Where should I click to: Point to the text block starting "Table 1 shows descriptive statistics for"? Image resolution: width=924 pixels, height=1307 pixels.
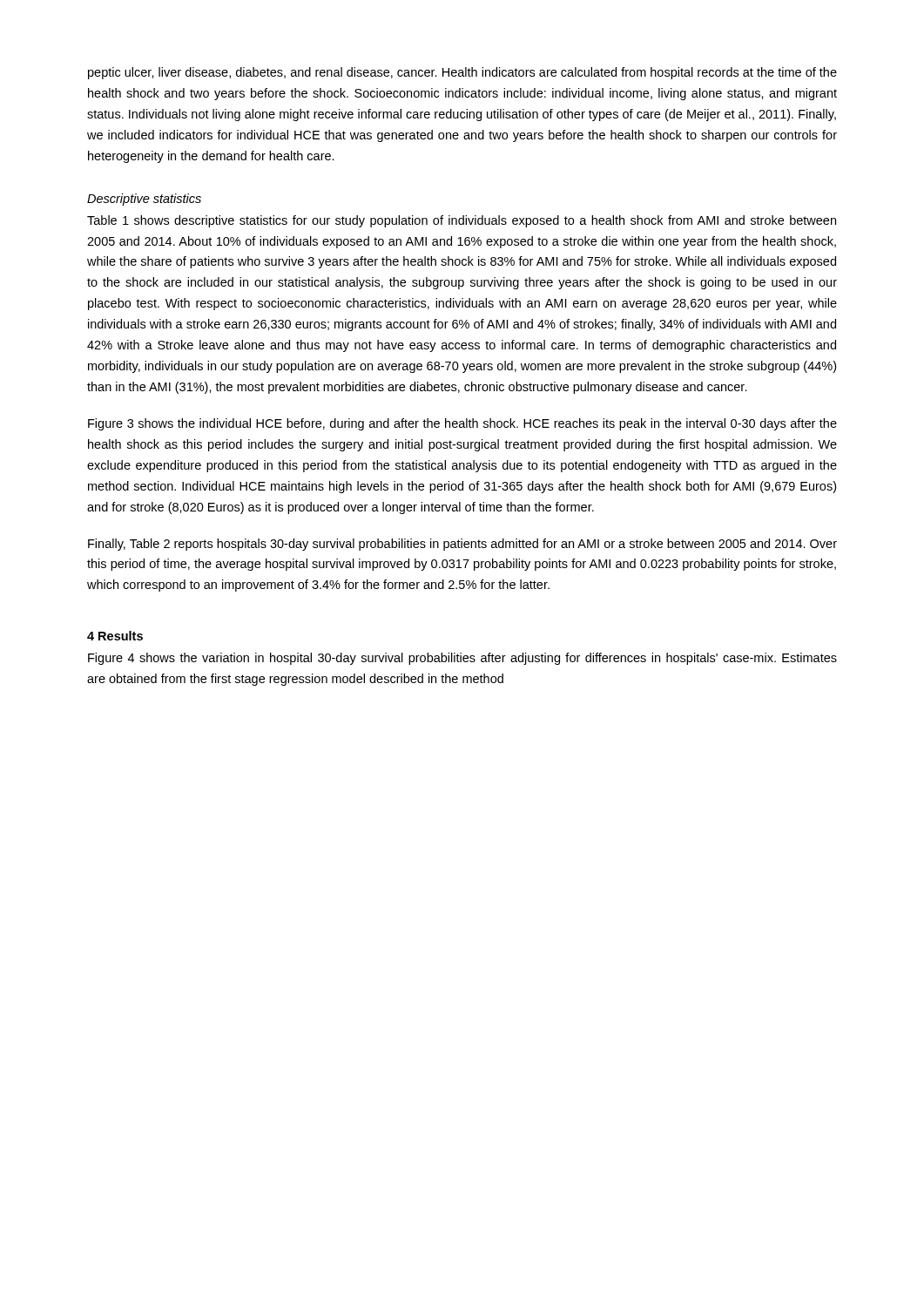462,304
